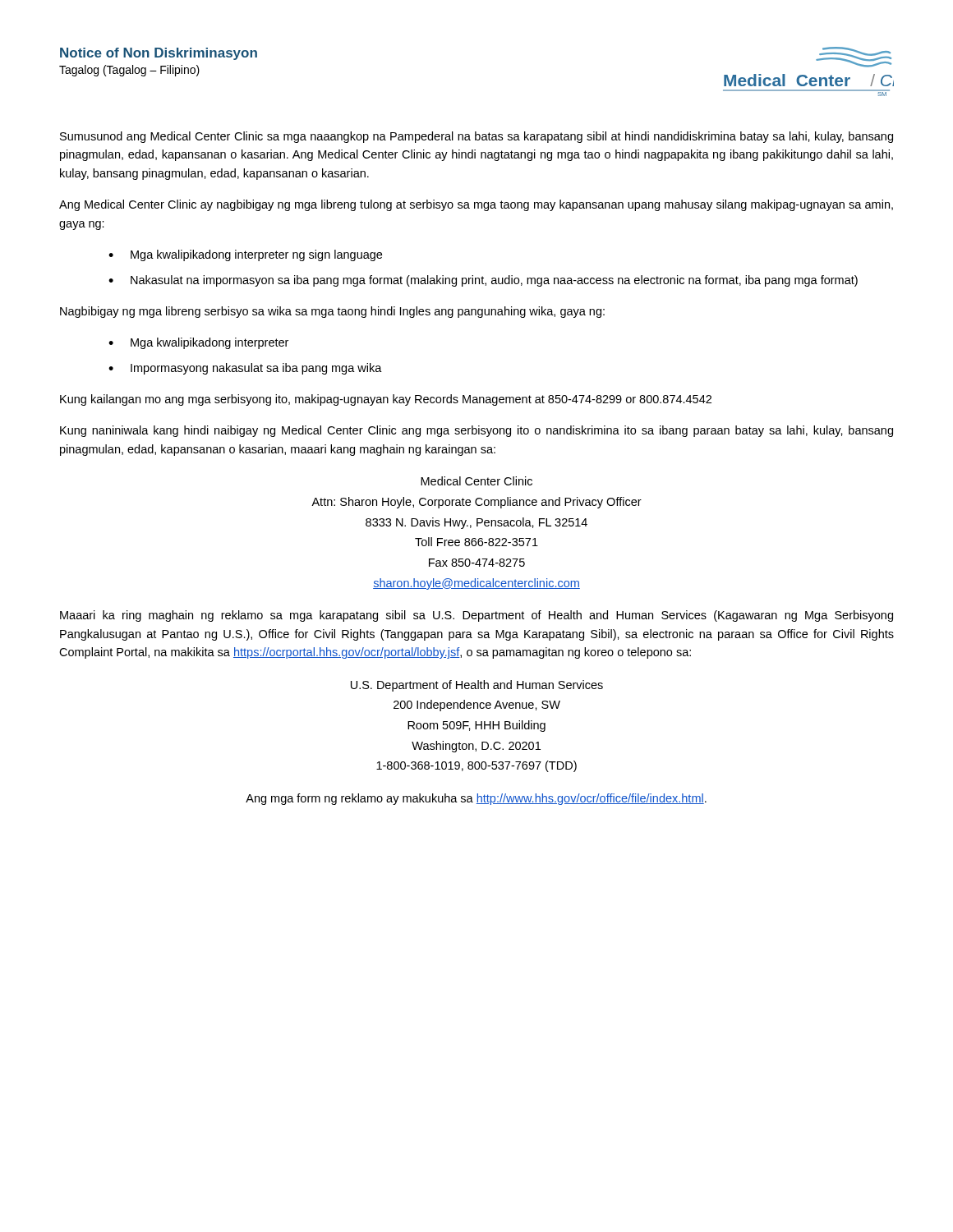Click on the passage starting "Kung kailangan mo ang"

pyautogui.click(x=386, y=399)
